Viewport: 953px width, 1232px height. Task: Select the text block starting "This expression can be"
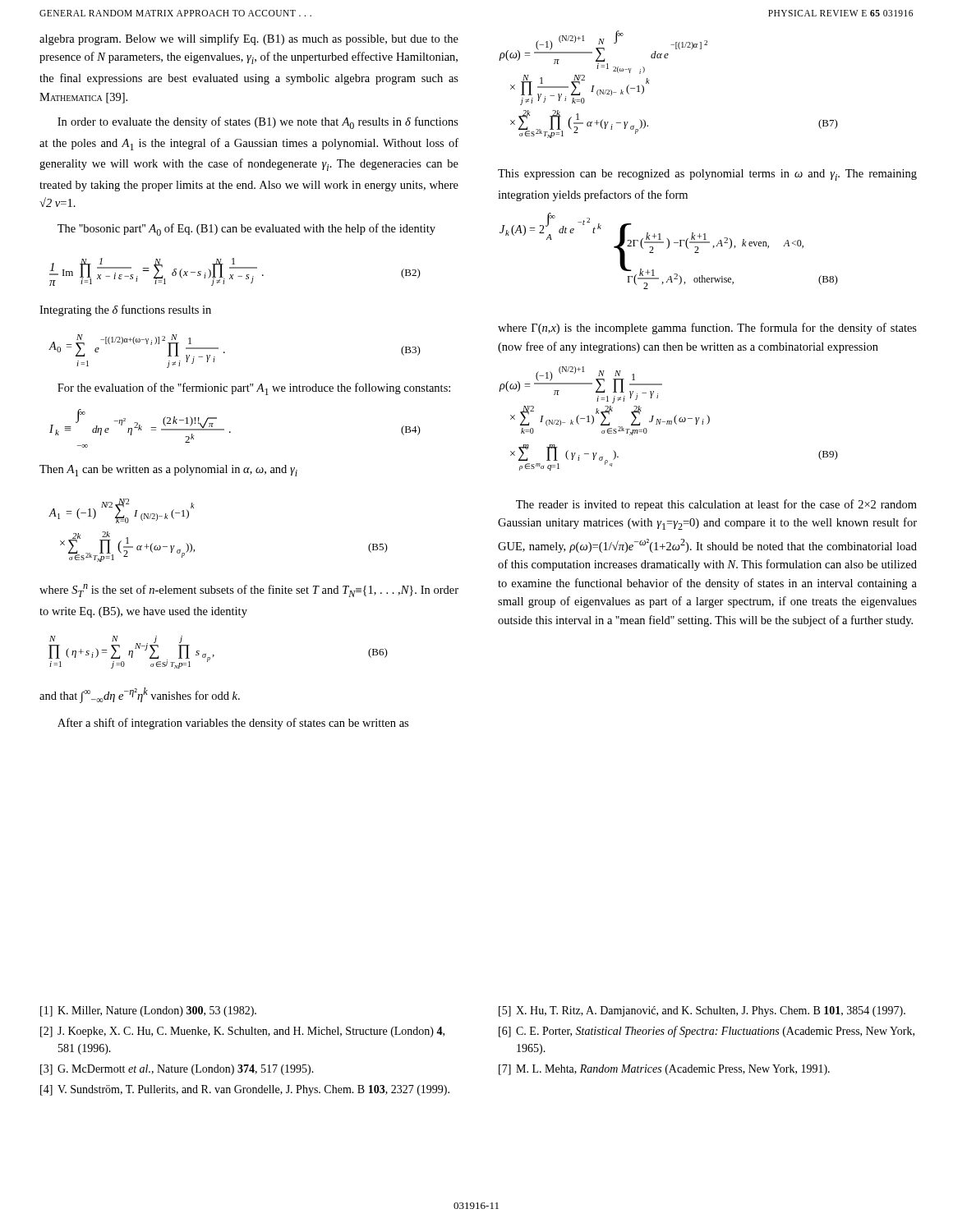point(707,184)
